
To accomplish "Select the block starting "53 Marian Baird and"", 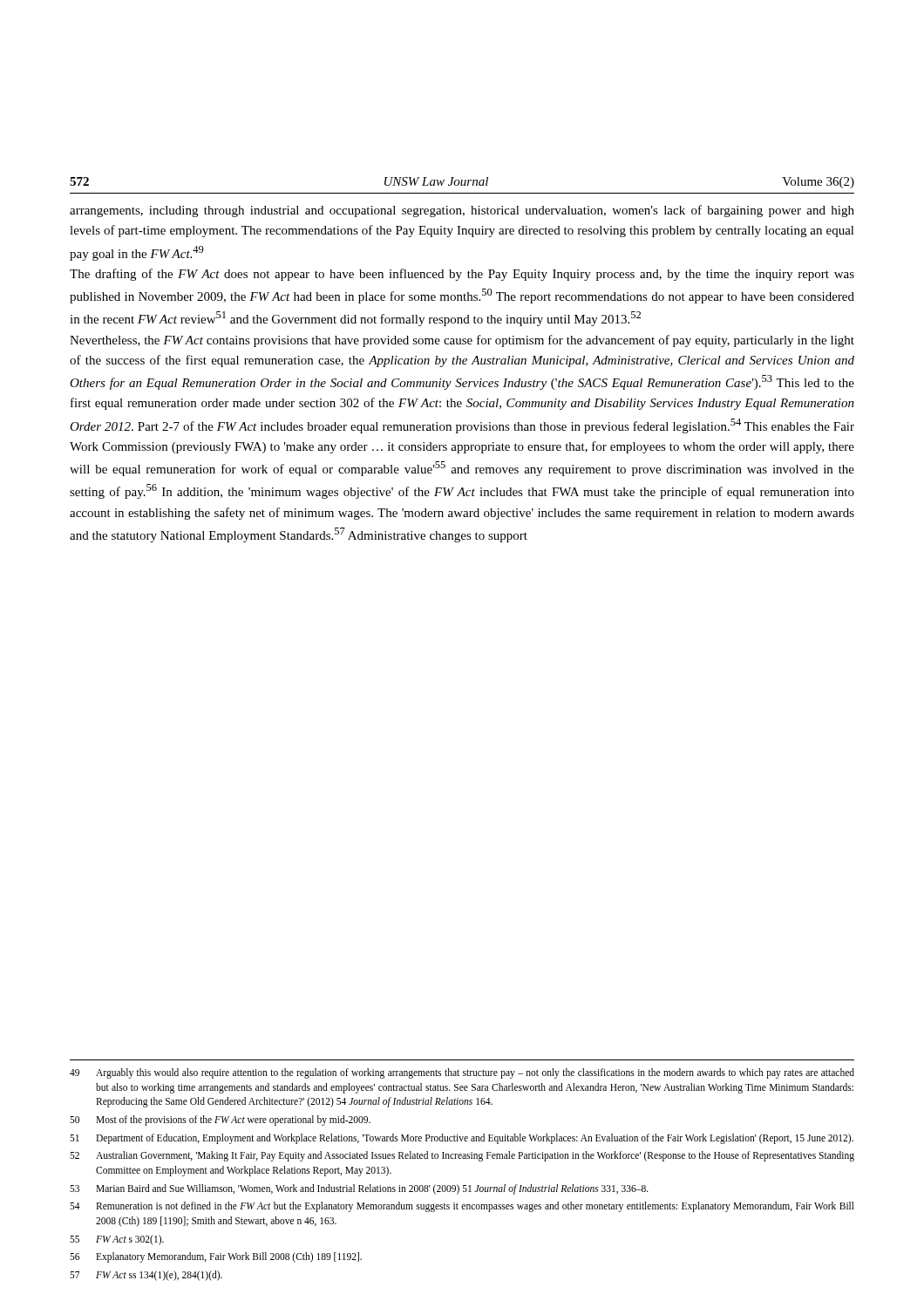I will point(462,1189).
